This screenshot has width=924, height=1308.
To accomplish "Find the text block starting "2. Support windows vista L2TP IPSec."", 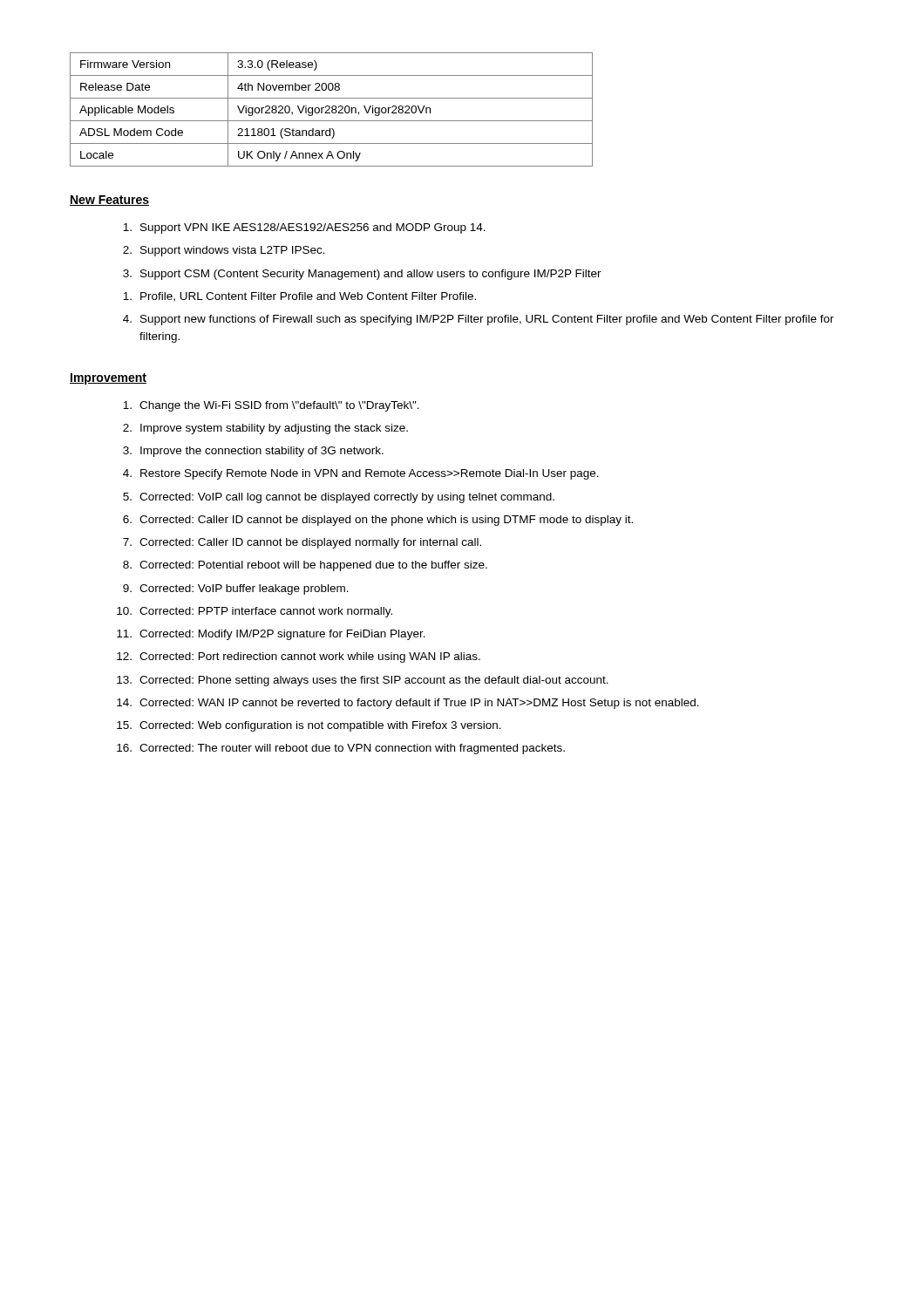I will [x=224, y=251].
